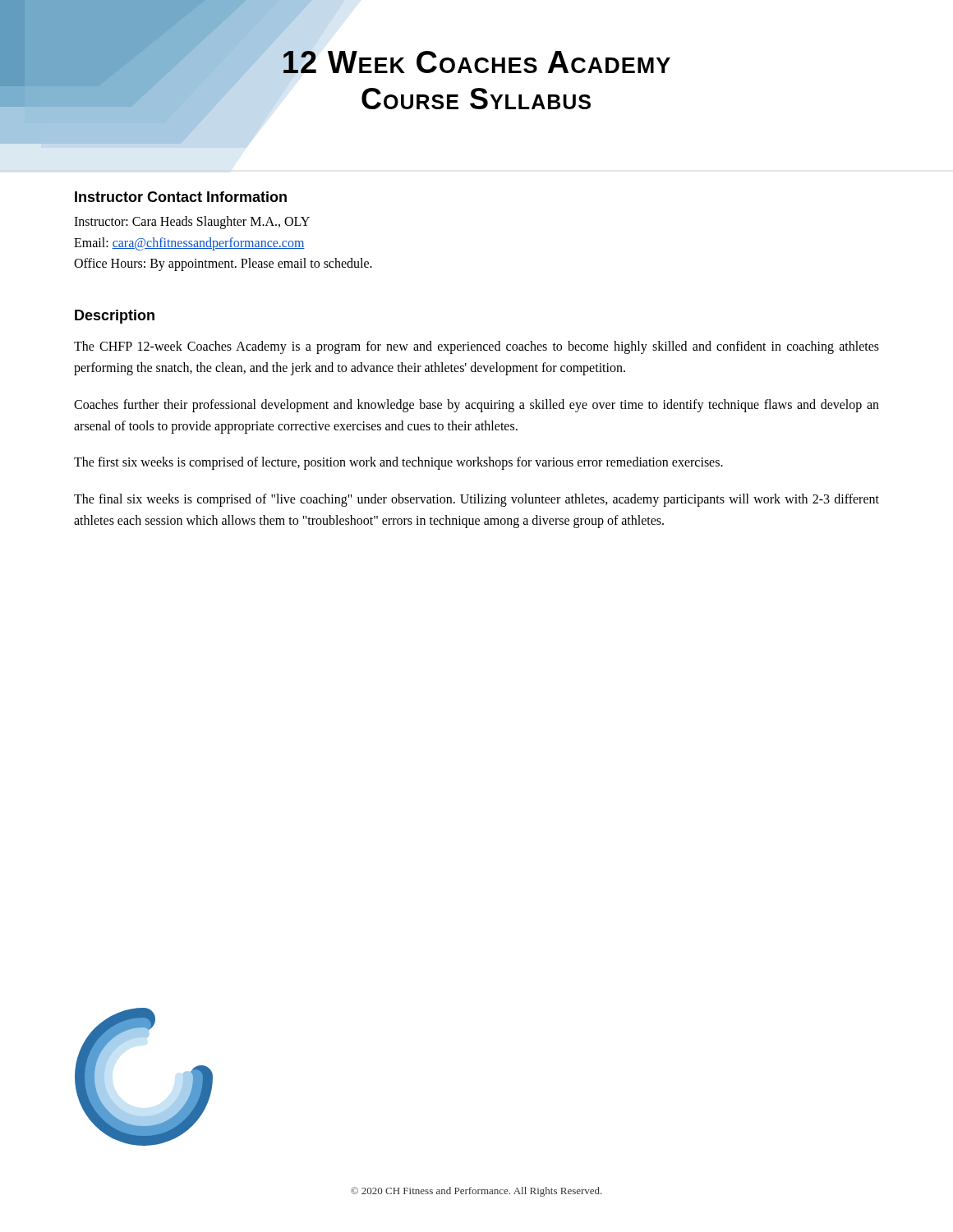Select the block starting "Instructor Contact Information"

[x=181, y=197]
